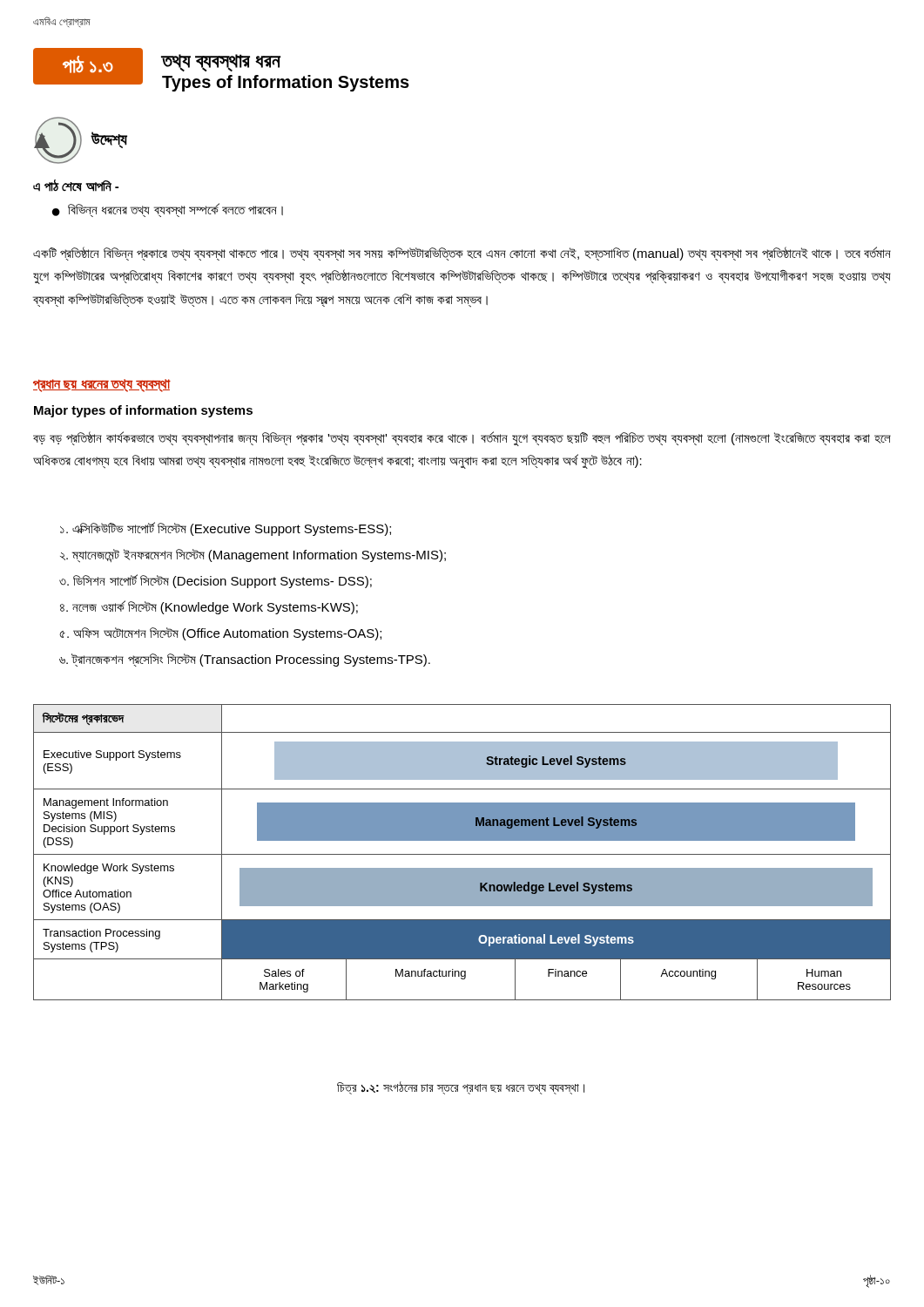Navigate to the text block starting "৬. ট্রানজেকশন প্রসেসিং"
This screenshot has height=1307, width=924.
pyautogui.click(x=245, y=659)
